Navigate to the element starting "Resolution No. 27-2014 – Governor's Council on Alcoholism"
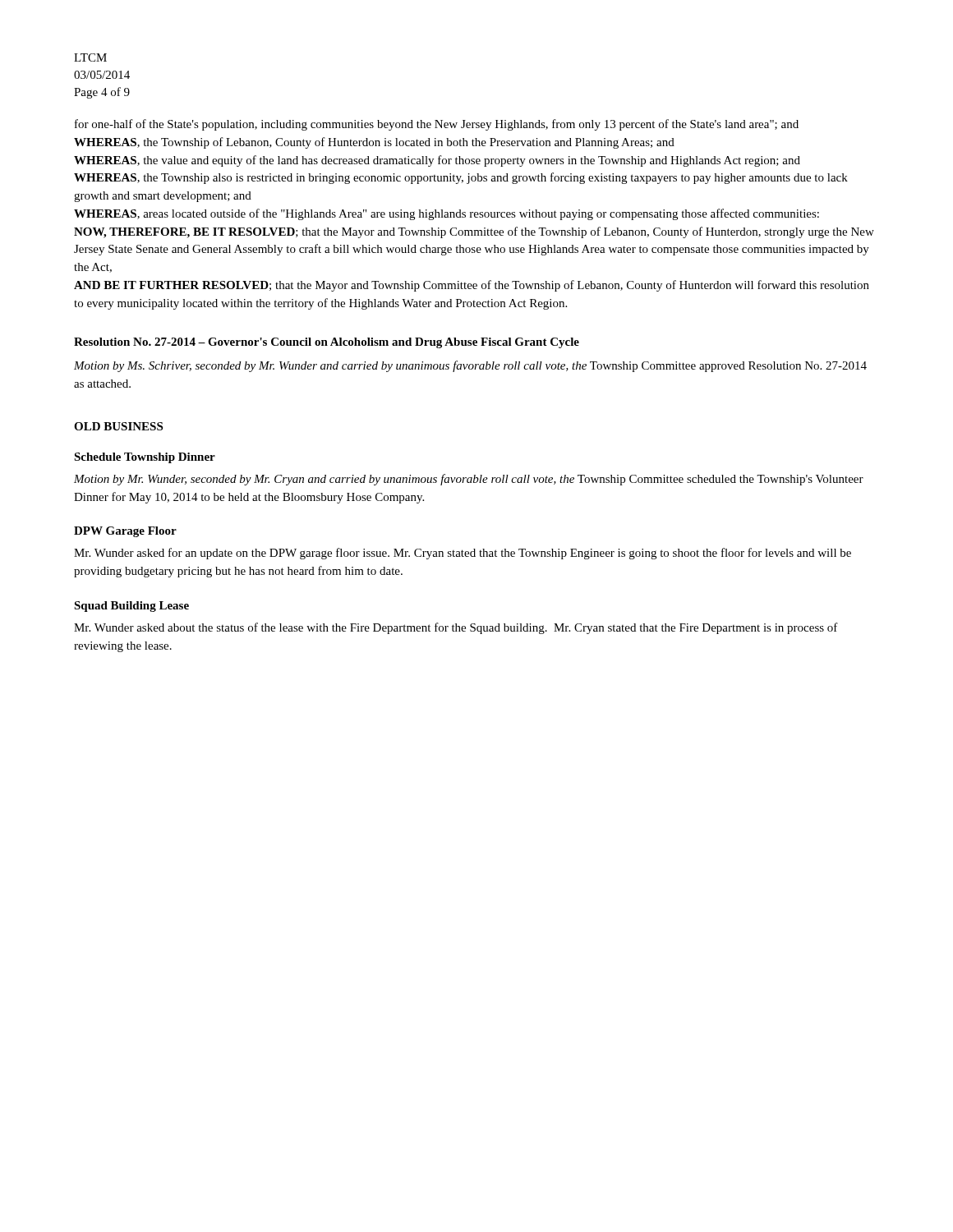 pyautogui.click(x=327, y=342)
